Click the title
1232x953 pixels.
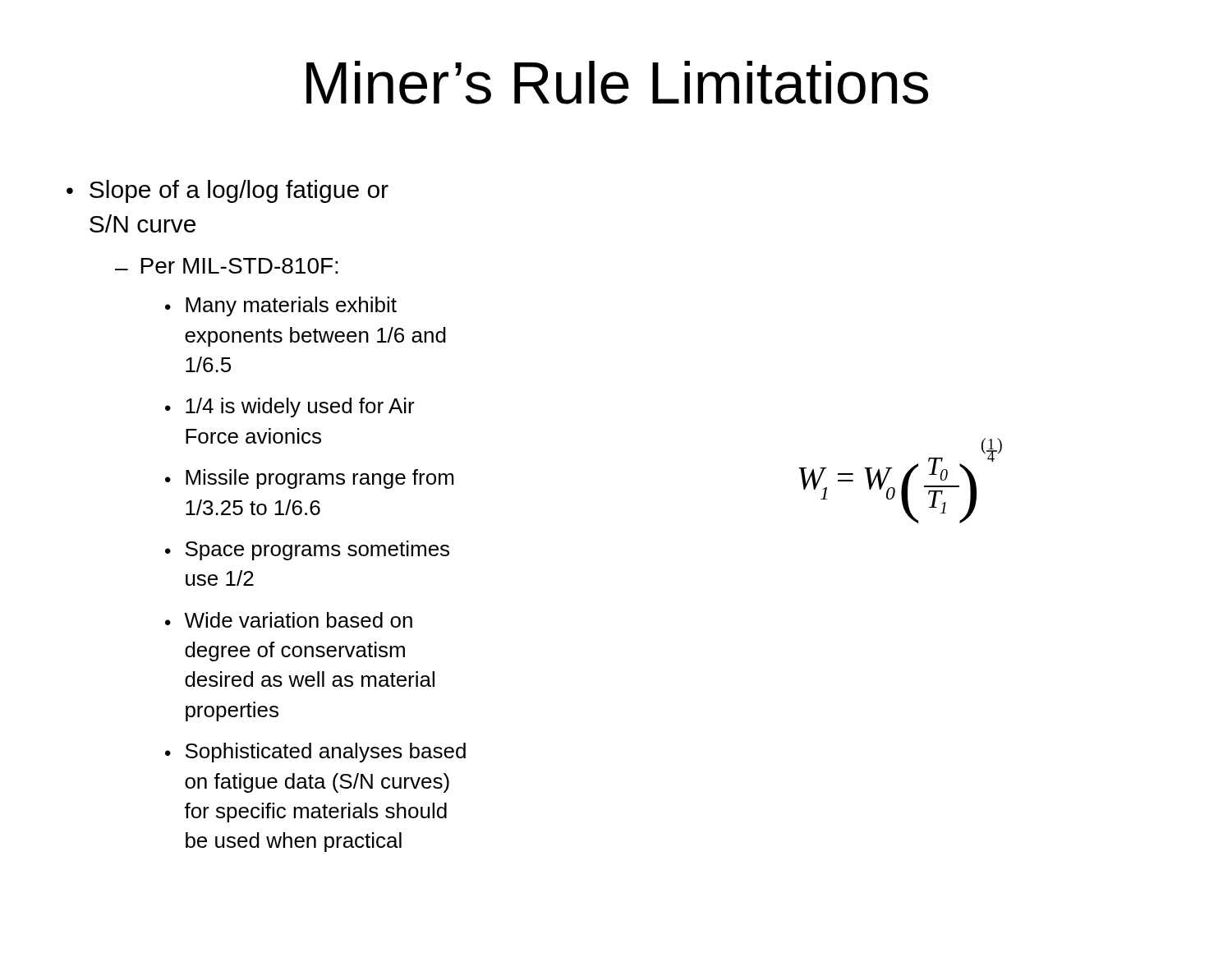point(616,83)
